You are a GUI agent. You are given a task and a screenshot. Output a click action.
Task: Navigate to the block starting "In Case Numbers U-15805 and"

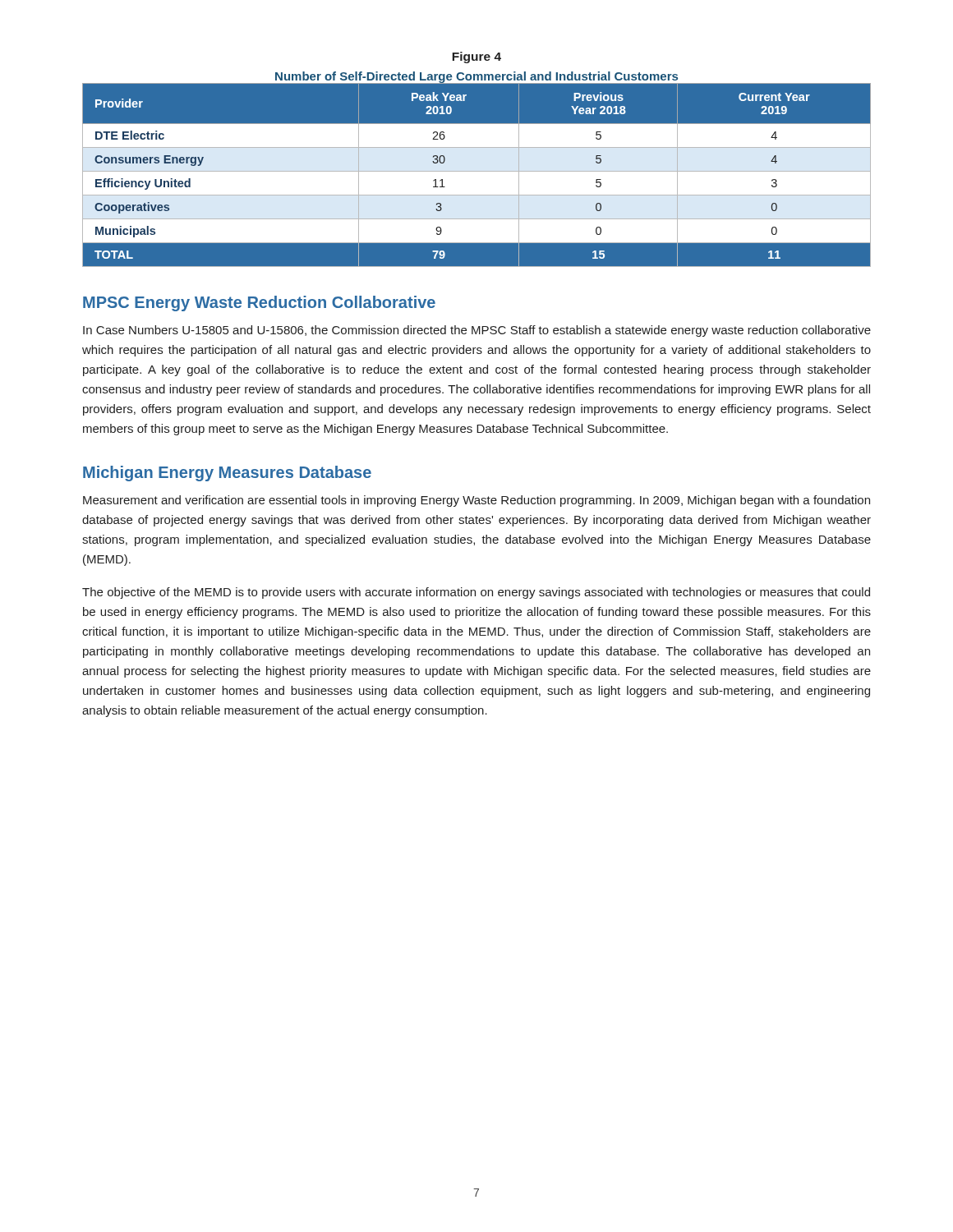pyautogui.click(x=476, y=379)
